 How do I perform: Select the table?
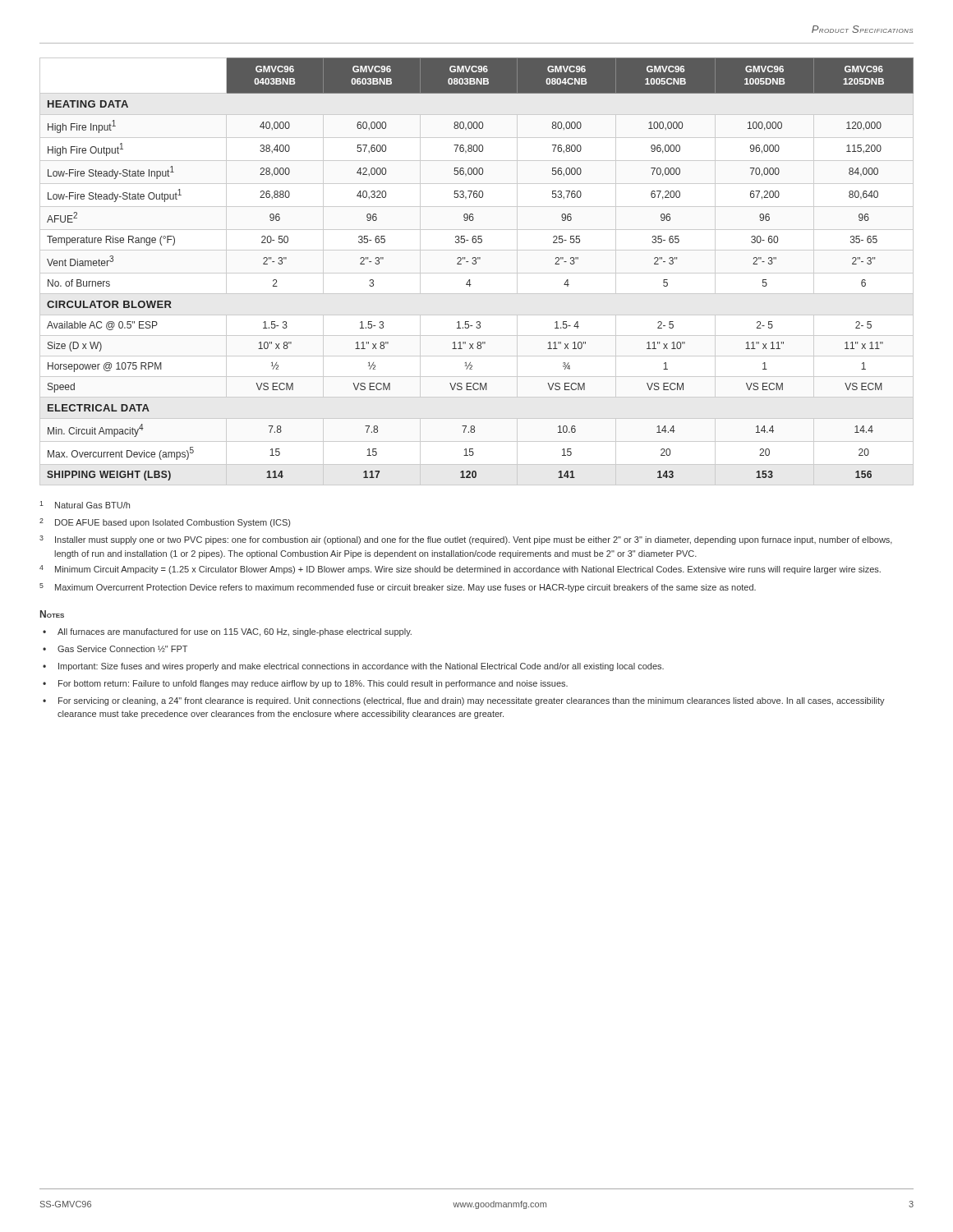(x=476, y=271)
